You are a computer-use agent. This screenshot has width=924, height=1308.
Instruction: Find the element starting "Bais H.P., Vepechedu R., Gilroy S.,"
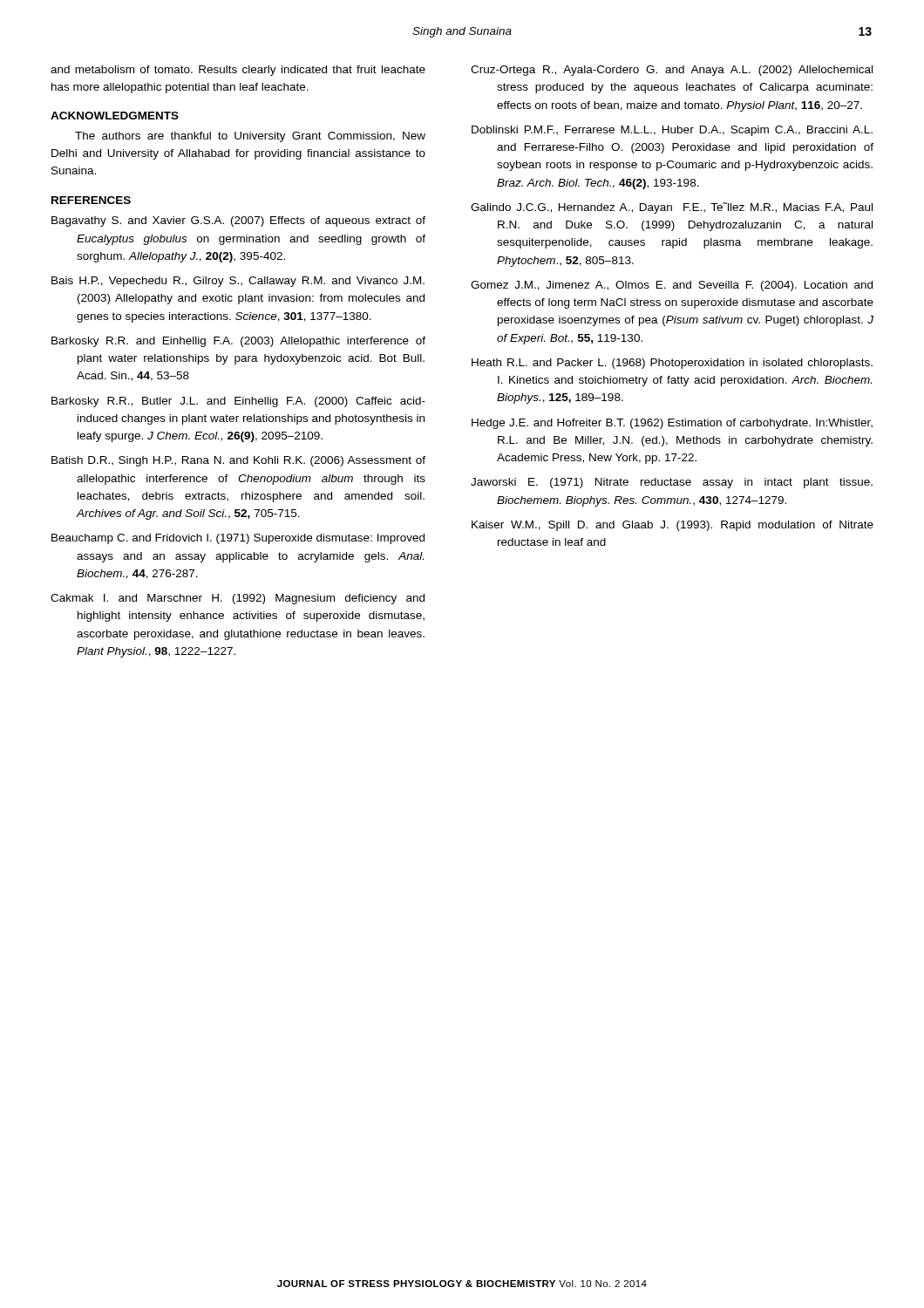click(238, 298)
